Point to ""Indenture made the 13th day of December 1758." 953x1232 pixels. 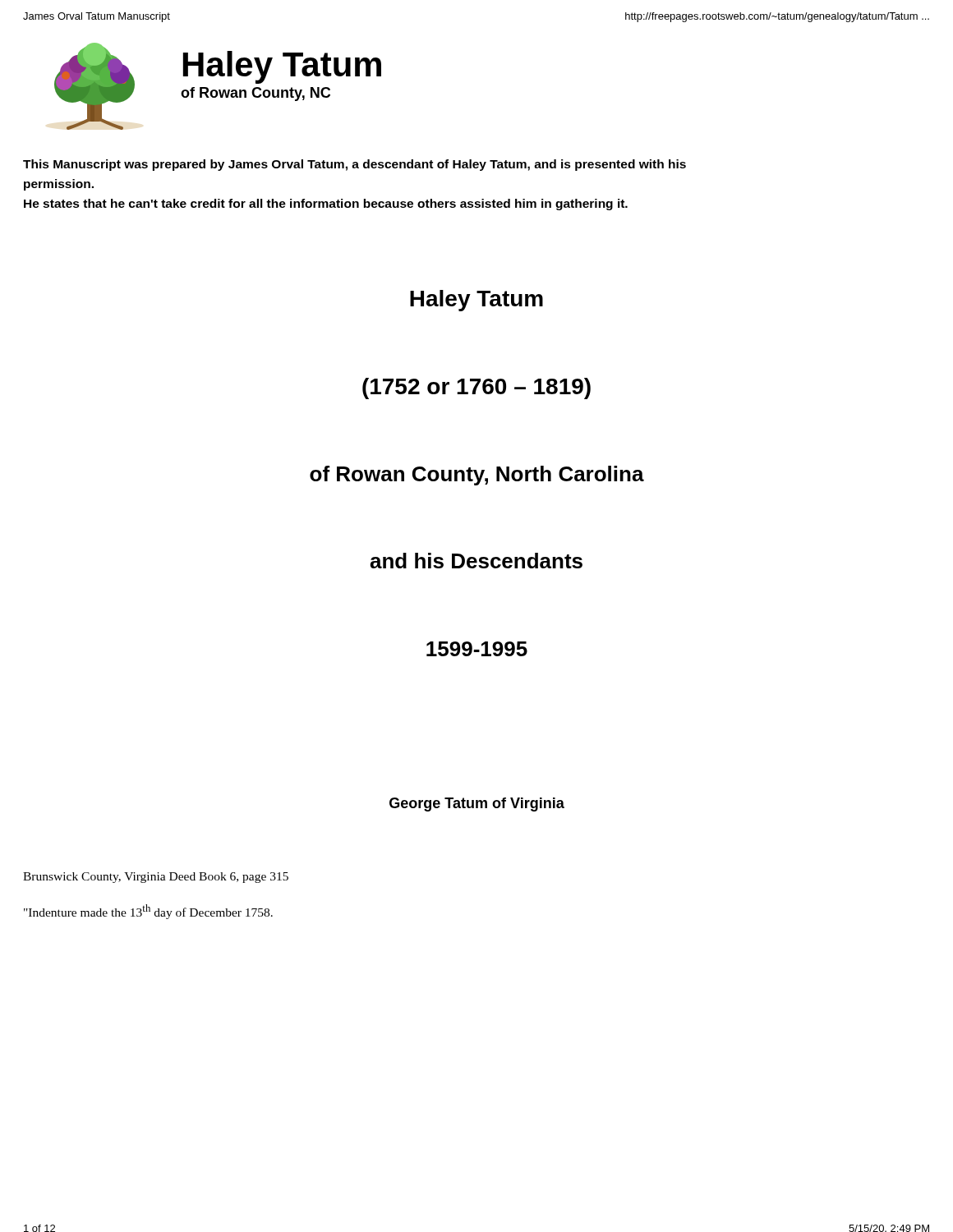(x=148, y=911)
